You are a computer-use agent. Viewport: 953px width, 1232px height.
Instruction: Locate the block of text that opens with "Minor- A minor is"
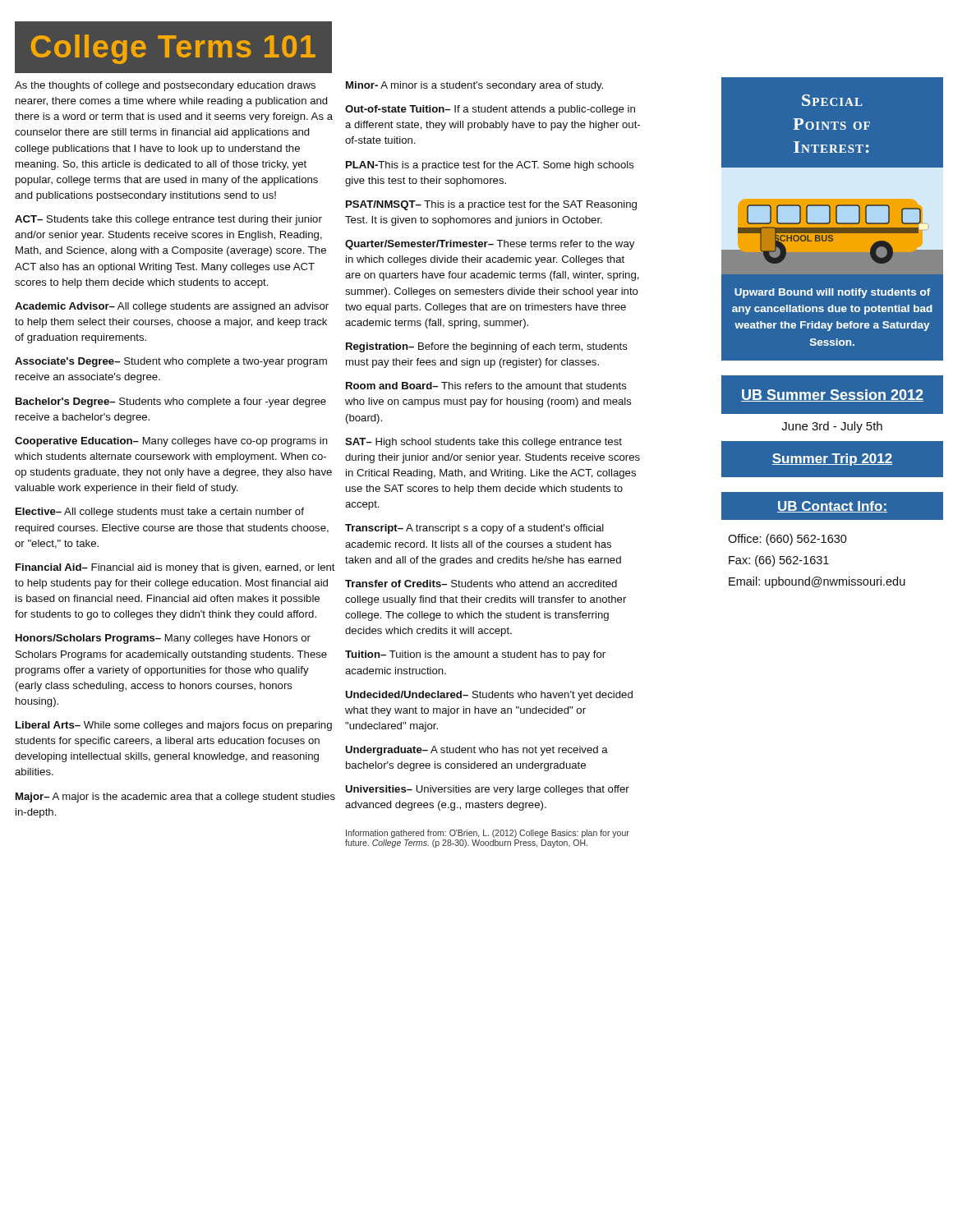coord(475,85)
